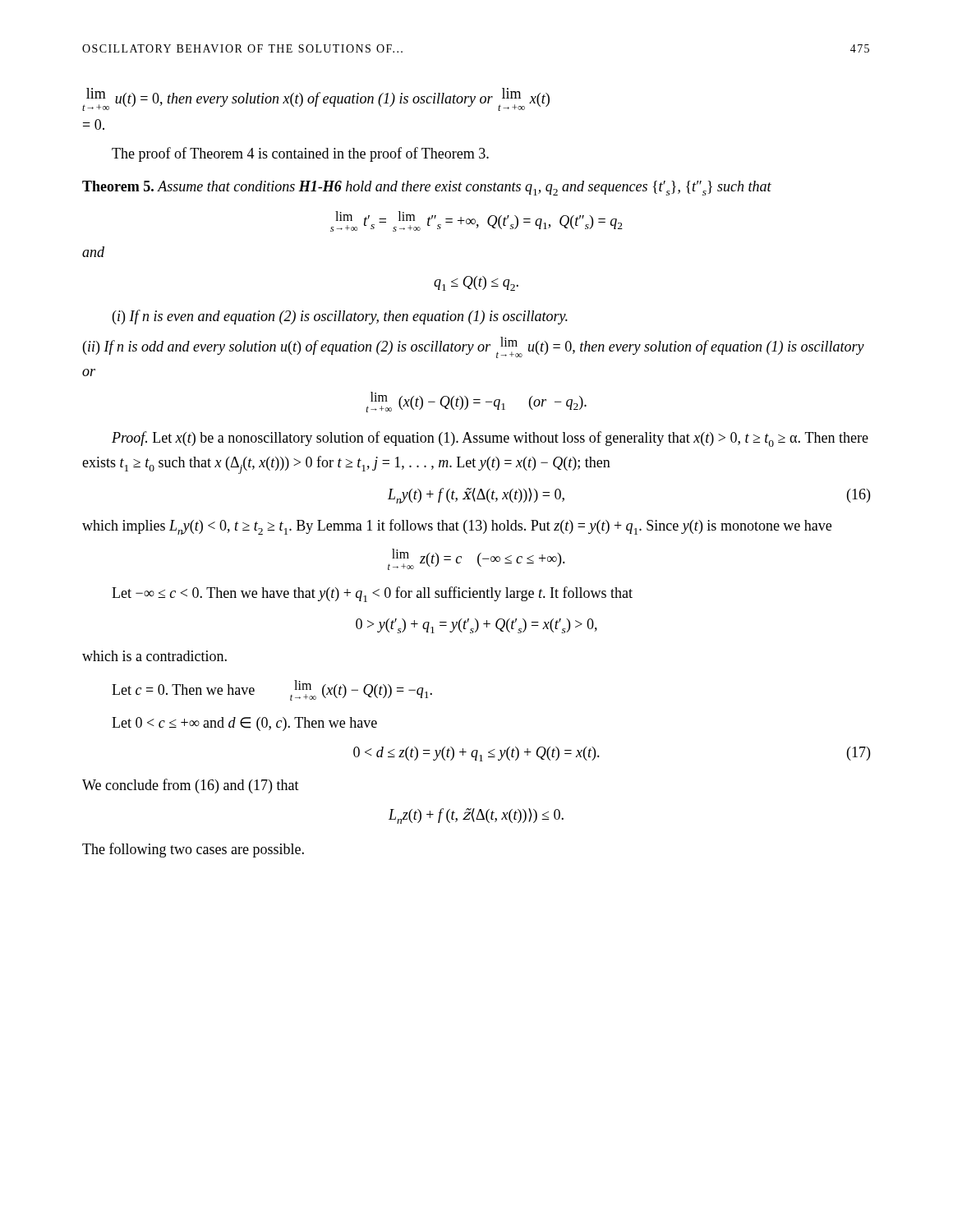Click on the text starting "lim t→+∞ (x(t) − Q(t))"
Screen dimensions: 1232x953
point(476,403)
